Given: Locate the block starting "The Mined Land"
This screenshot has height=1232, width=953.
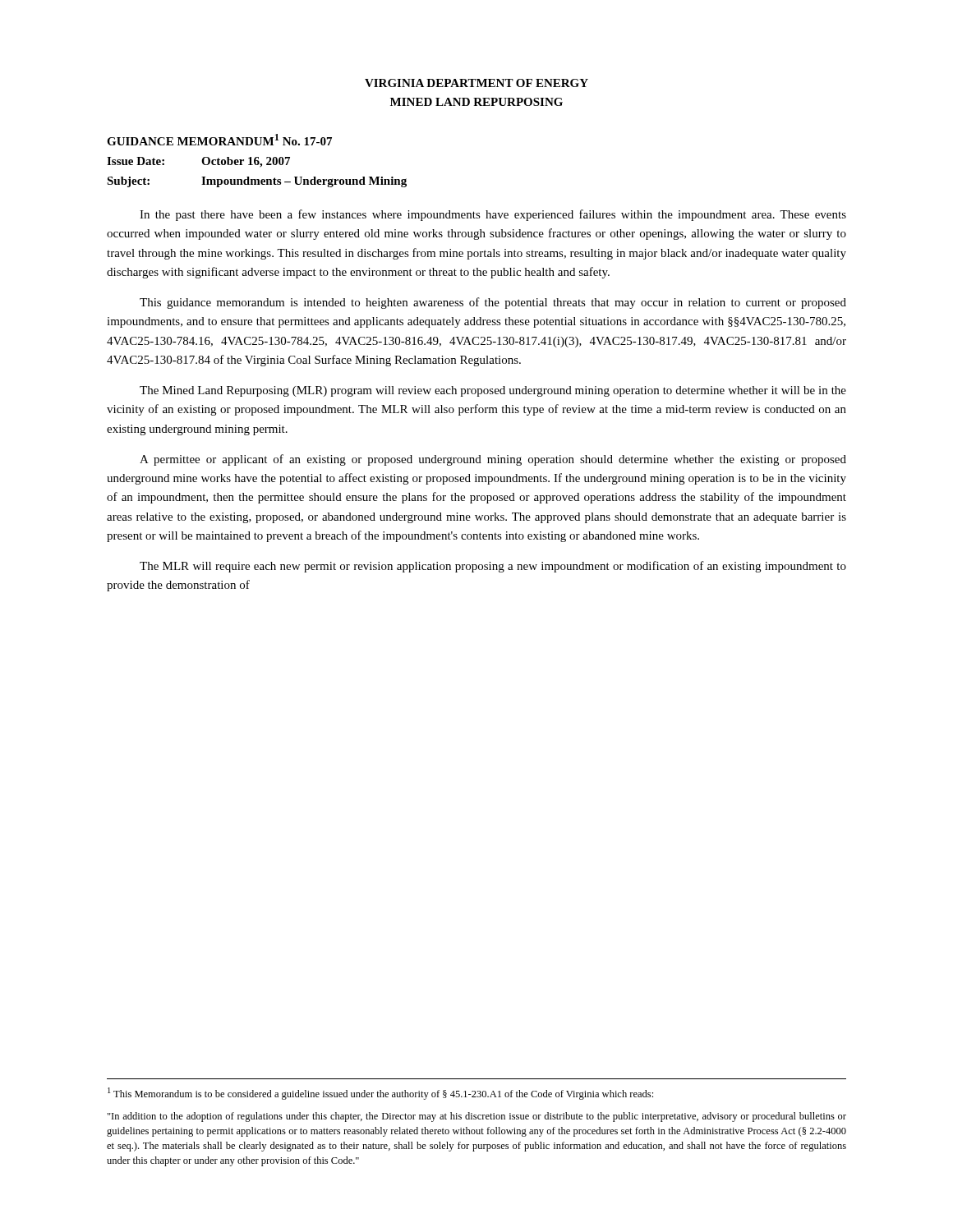Looking at the screenshot, I should pyautogui.click(x=476, y=410).
